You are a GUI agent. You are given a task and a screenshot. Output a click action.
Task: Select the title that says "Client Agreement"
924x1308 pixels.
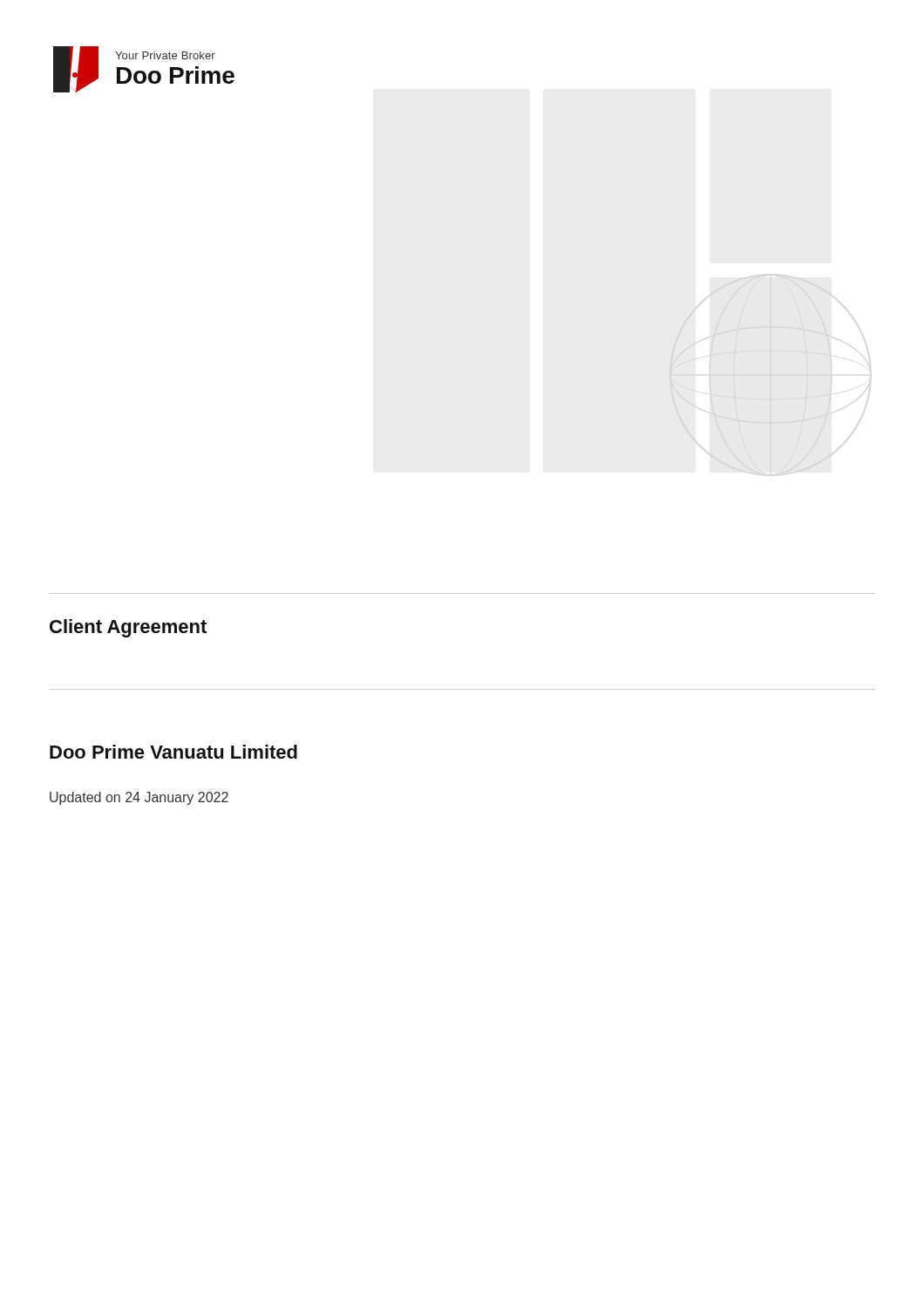(128, 627)
